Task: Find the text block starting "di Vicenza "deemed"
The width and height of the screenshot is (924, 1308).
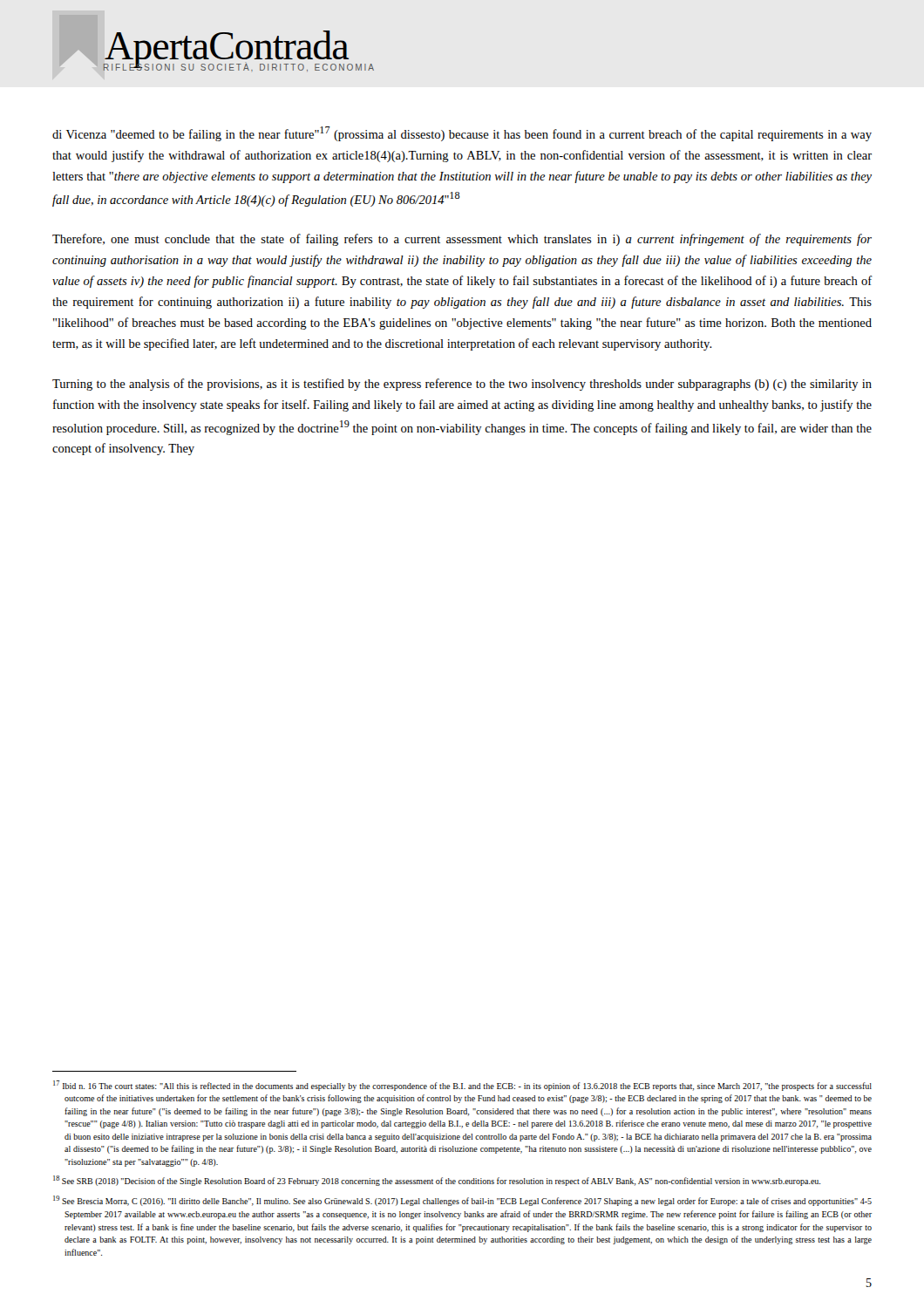Action: point(462,166)
